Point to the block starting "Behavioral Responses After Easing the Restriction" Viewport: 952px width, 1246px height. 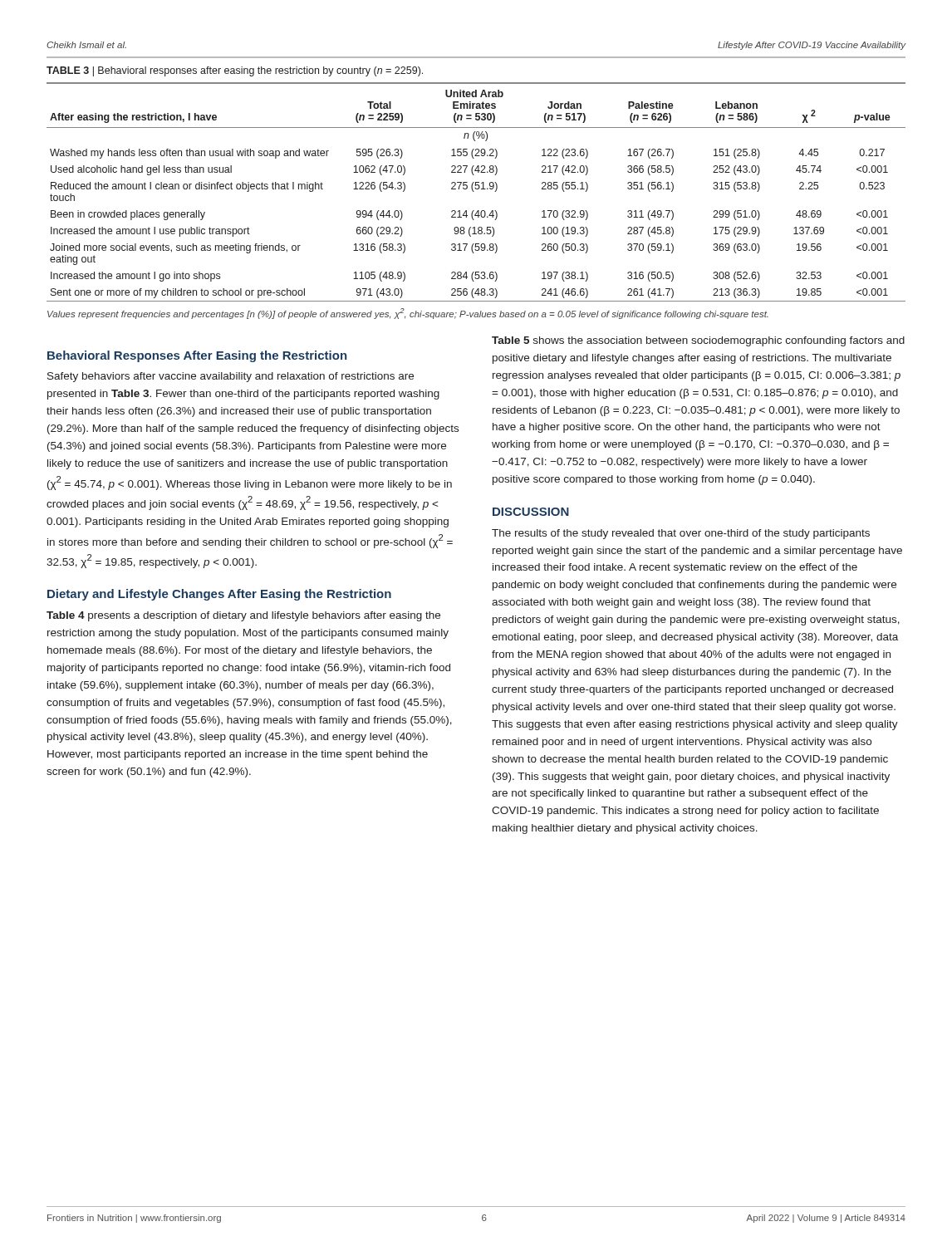click(197, 355)
